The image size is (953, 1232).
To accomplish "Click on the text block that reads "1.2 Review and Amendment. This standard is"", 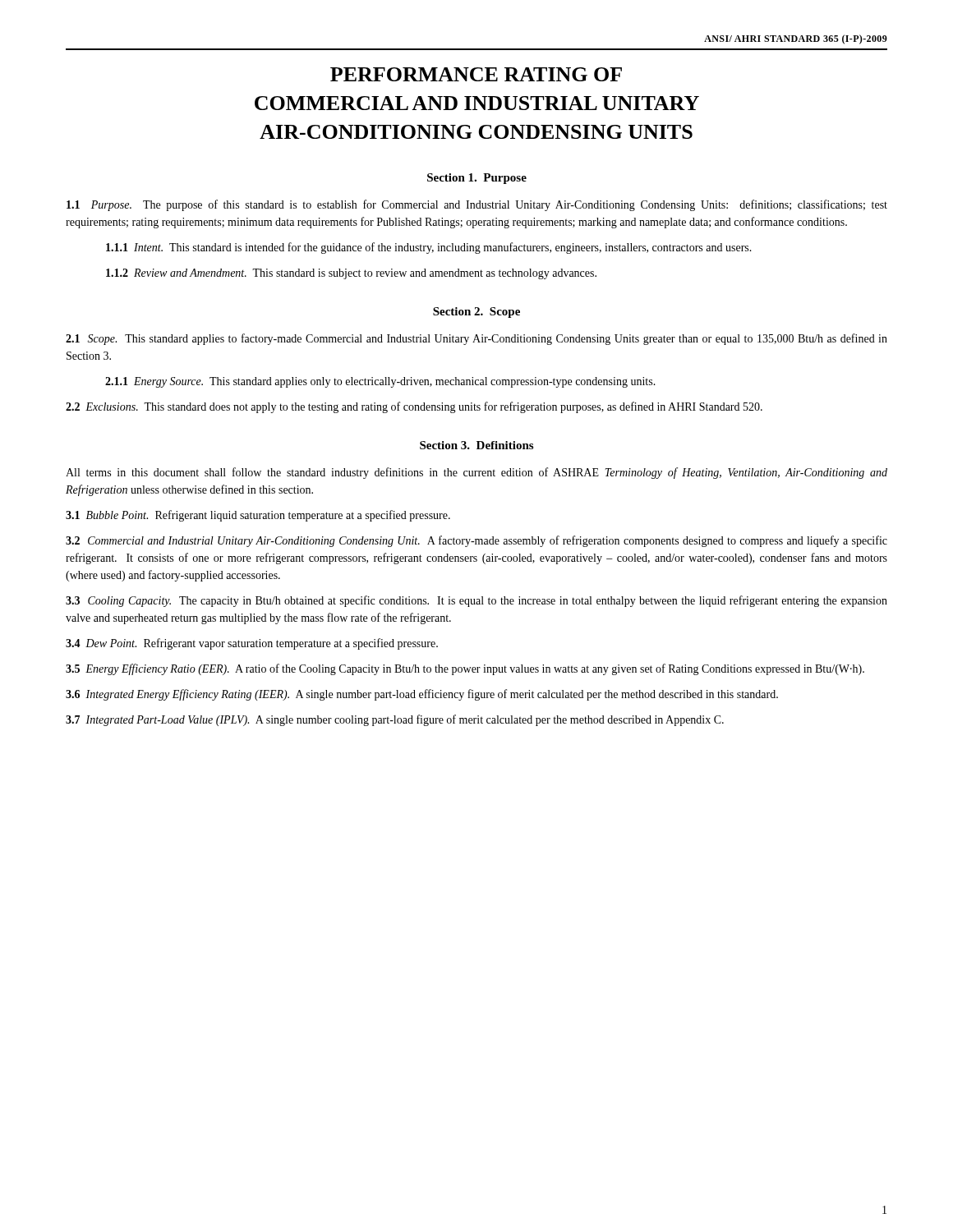I will 351,273.
